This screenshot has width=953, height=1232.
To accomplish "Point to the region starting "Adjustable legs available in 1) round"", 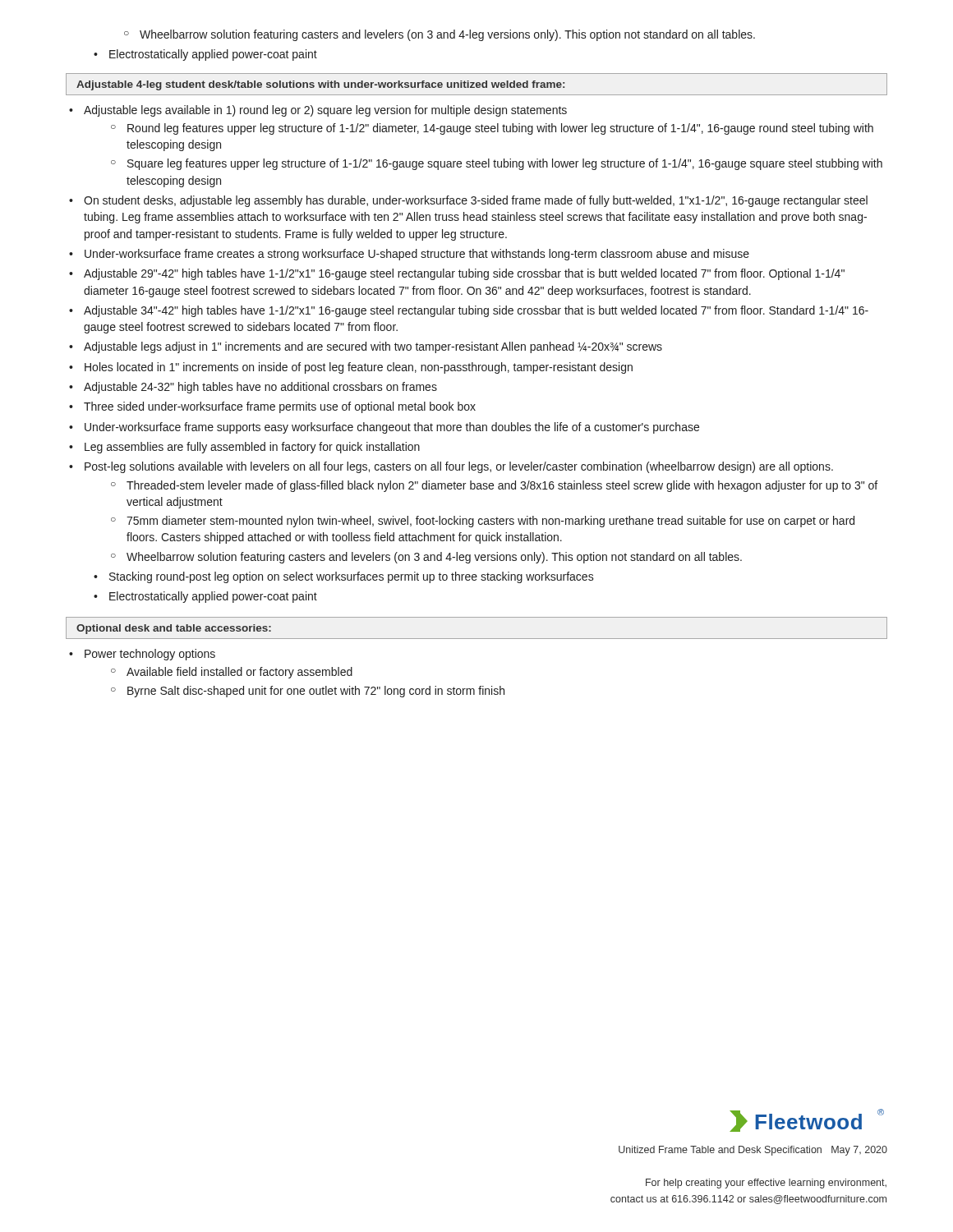I will 318,111.
